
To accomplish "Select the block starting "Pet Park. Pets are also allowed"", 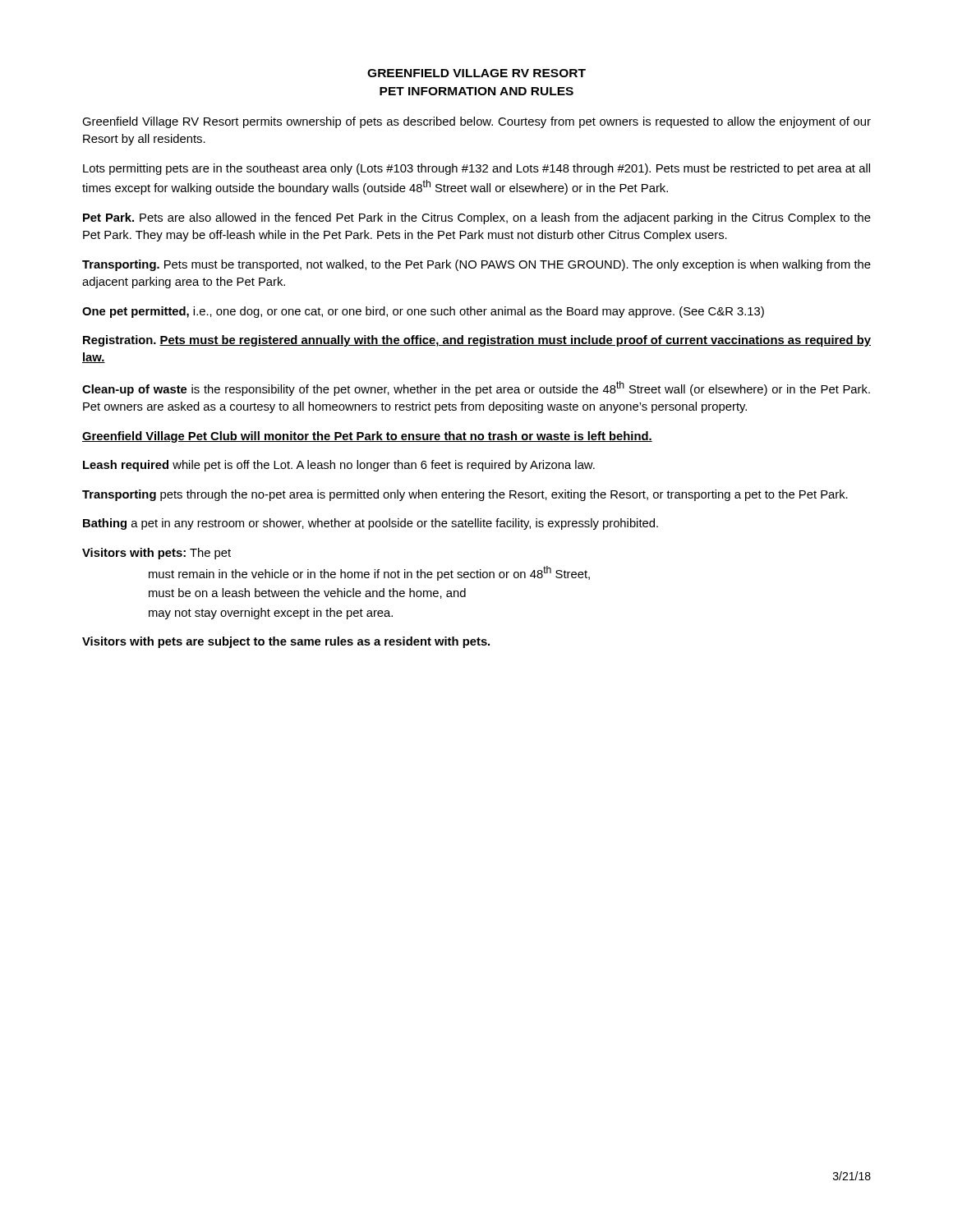I will click(x=476, y=226).
